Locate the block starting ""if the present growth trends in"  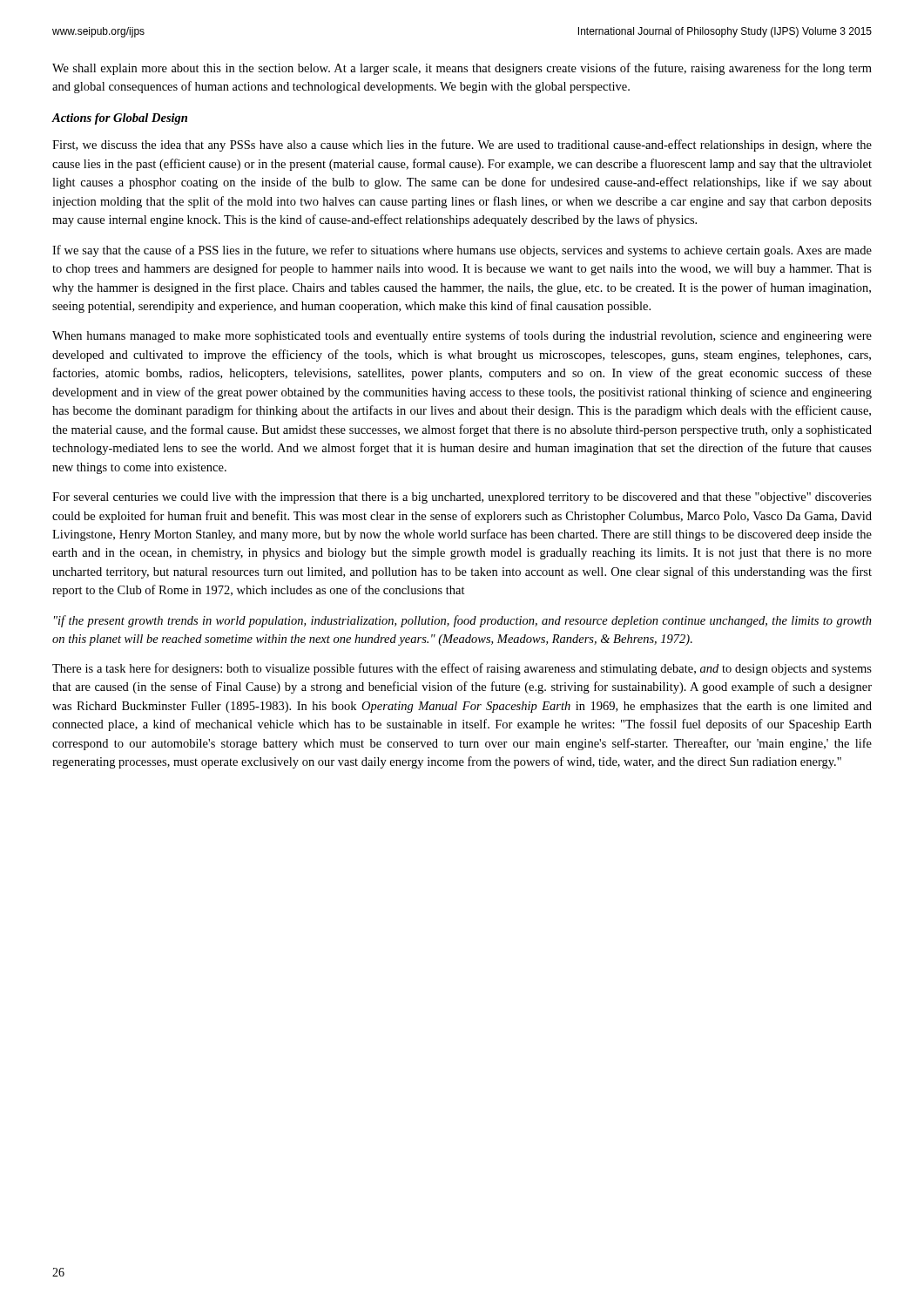click(x=462, y=630)
